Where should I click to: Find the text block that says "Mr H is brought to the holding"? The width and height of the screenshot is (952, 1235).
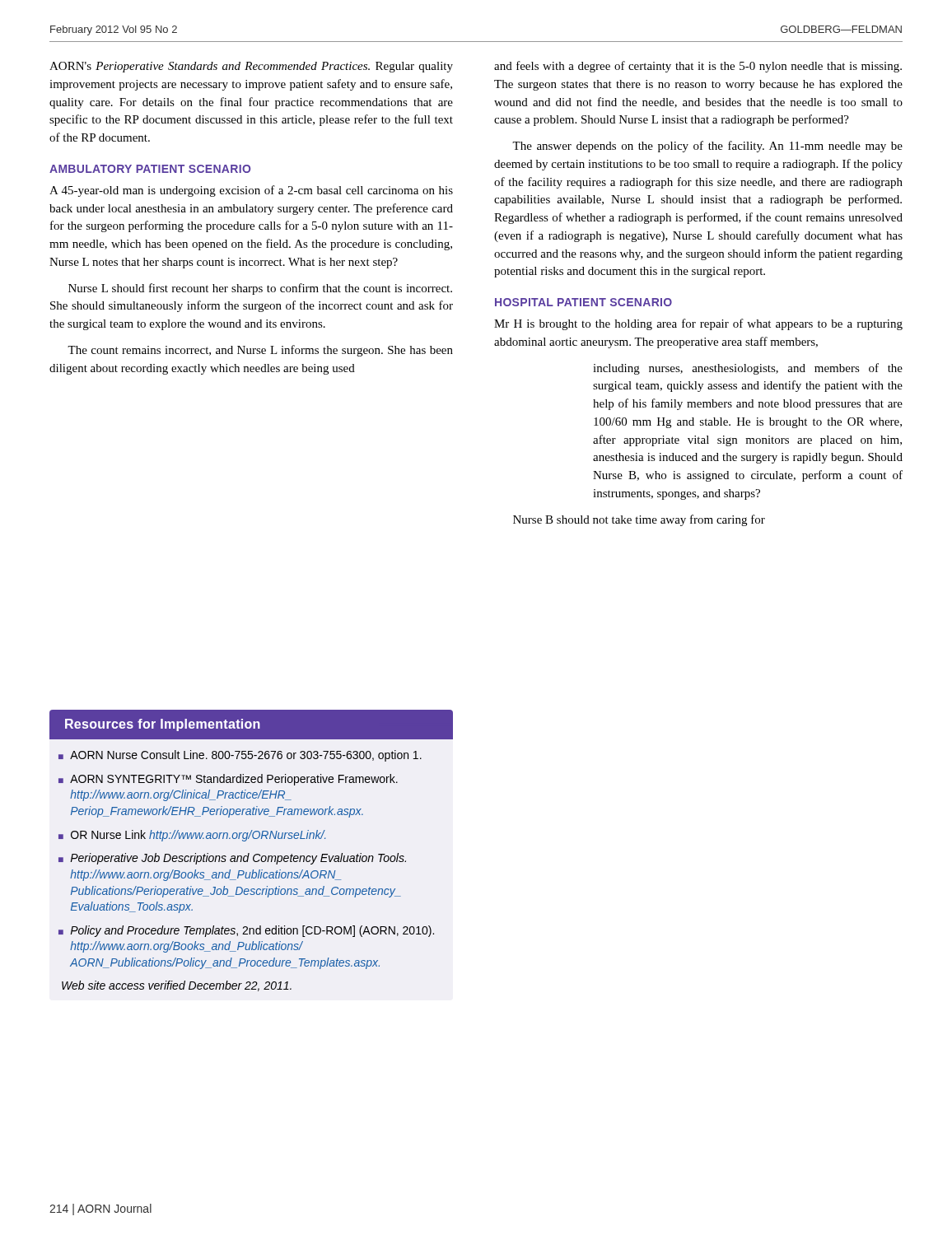point(698,333)
